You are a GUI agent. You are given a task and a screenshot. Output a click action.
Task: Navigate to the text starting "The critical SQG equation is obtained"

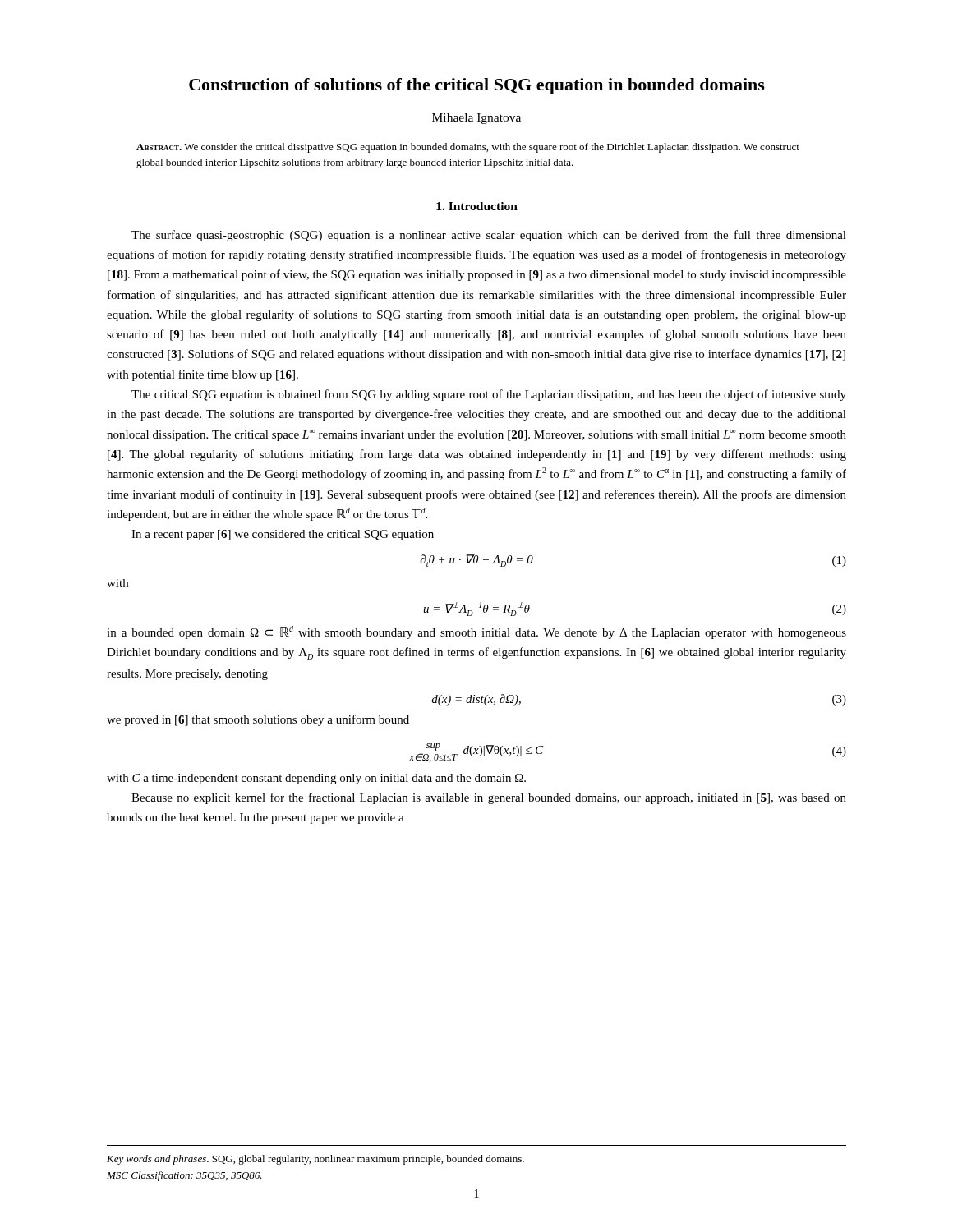click(476, 454)
